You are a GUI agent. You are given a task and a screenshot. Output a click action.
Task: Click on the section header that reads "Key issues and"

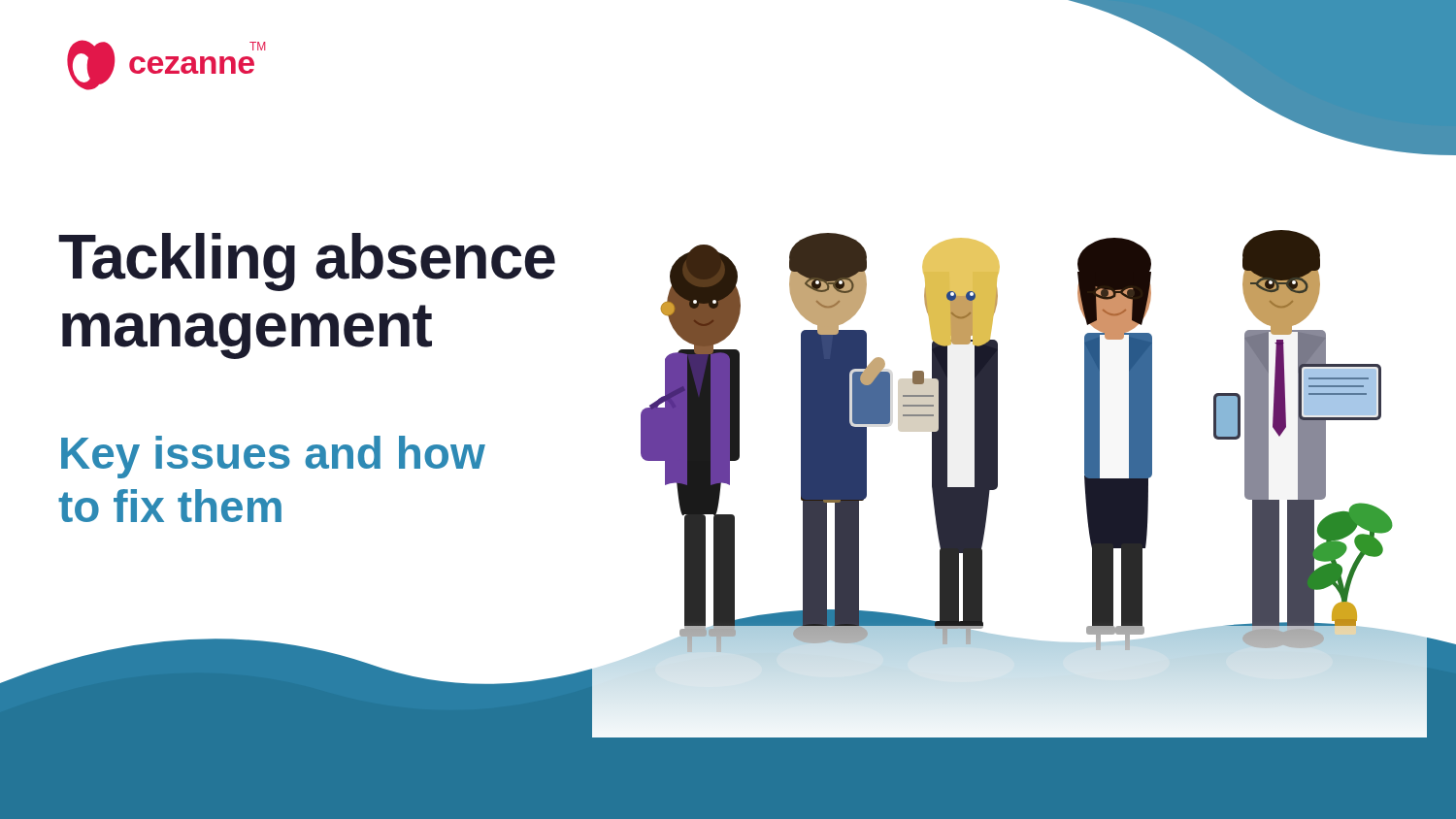click(320, 481)
